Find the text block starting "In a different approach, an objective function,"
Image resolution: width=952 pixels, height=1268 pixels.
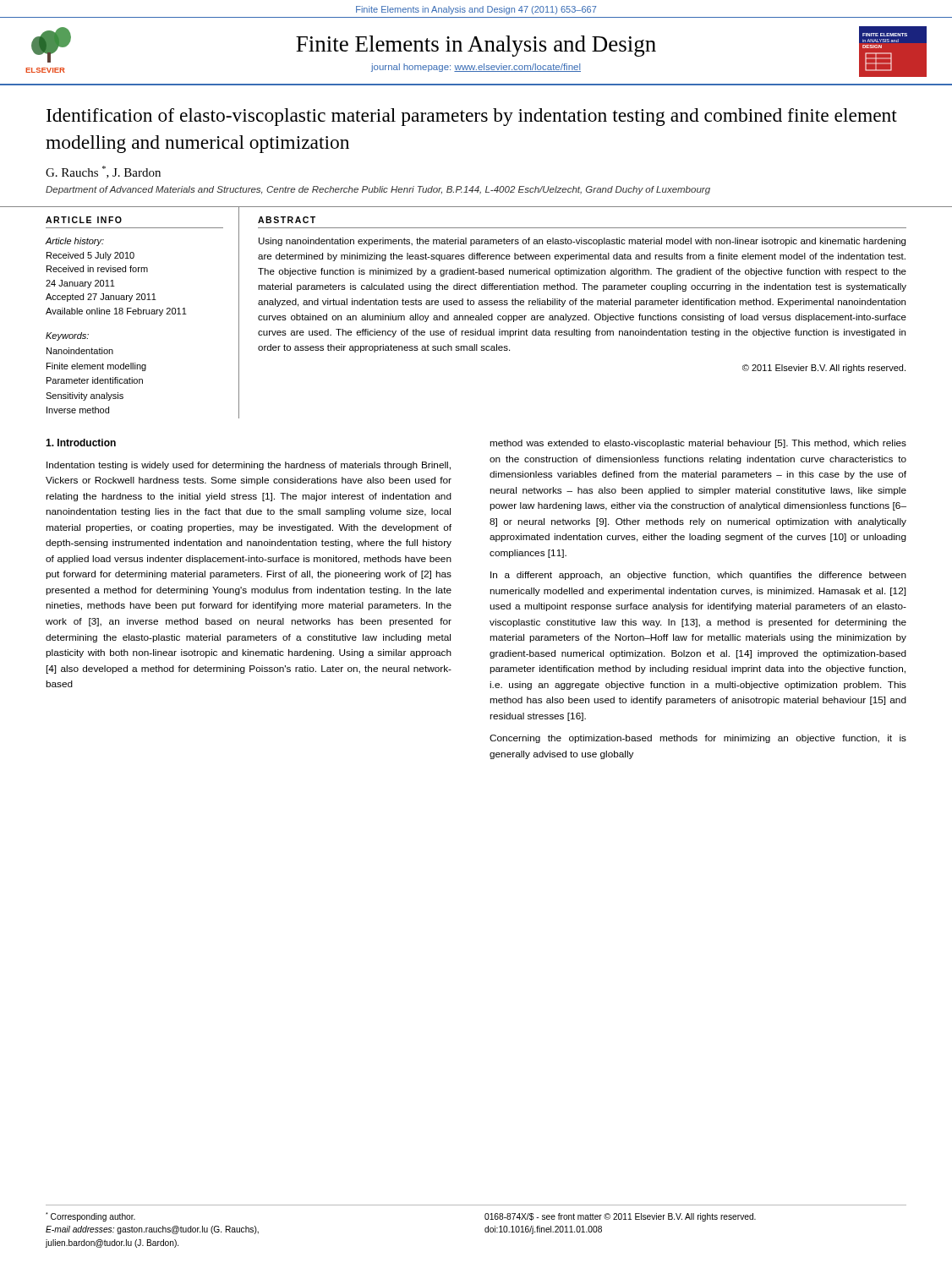698,645
